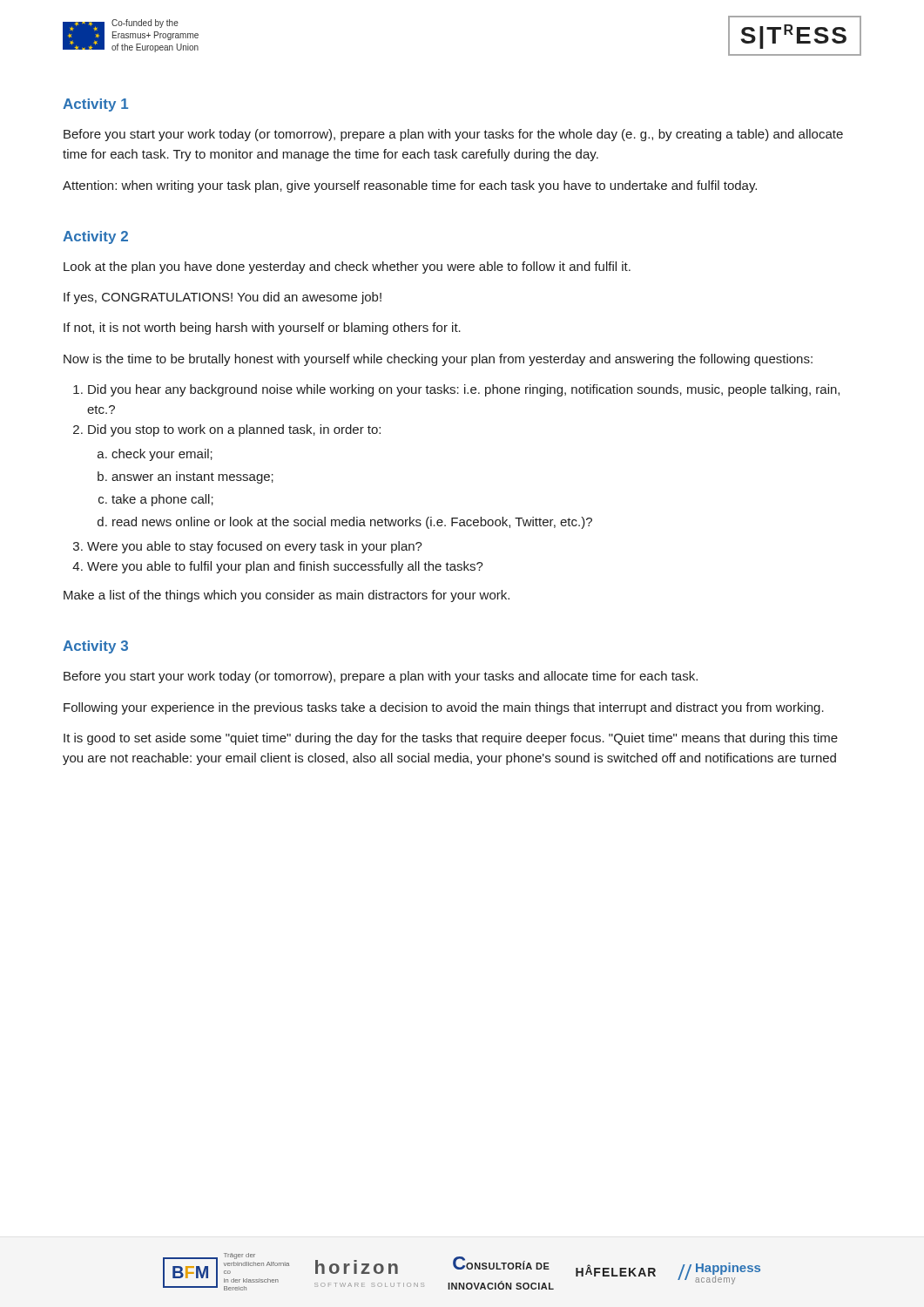
Task: Locate the passage starting "Activity 2"
Action: click(x=96, y=236)
